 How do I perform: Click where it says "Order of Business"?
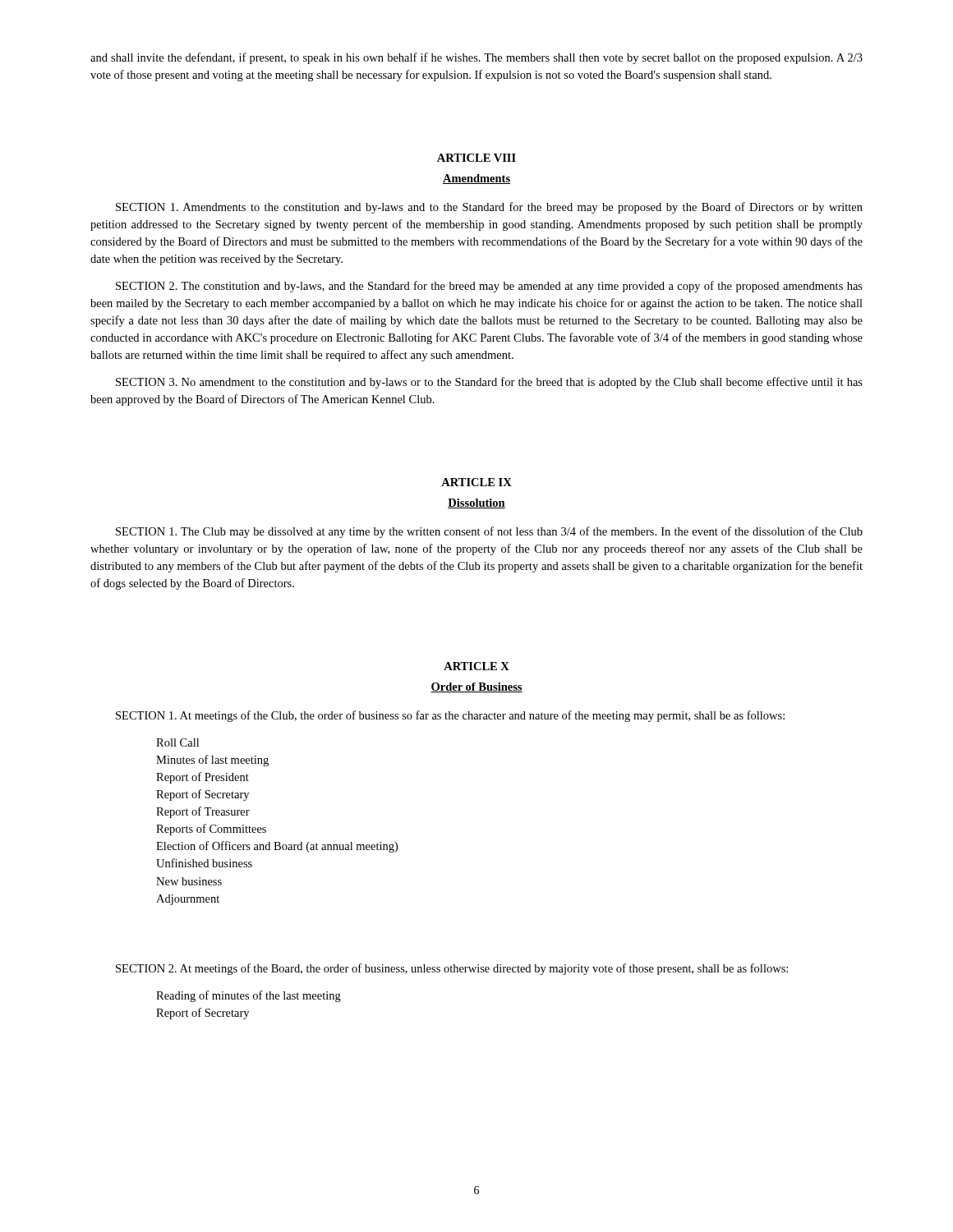click(476, 687)
